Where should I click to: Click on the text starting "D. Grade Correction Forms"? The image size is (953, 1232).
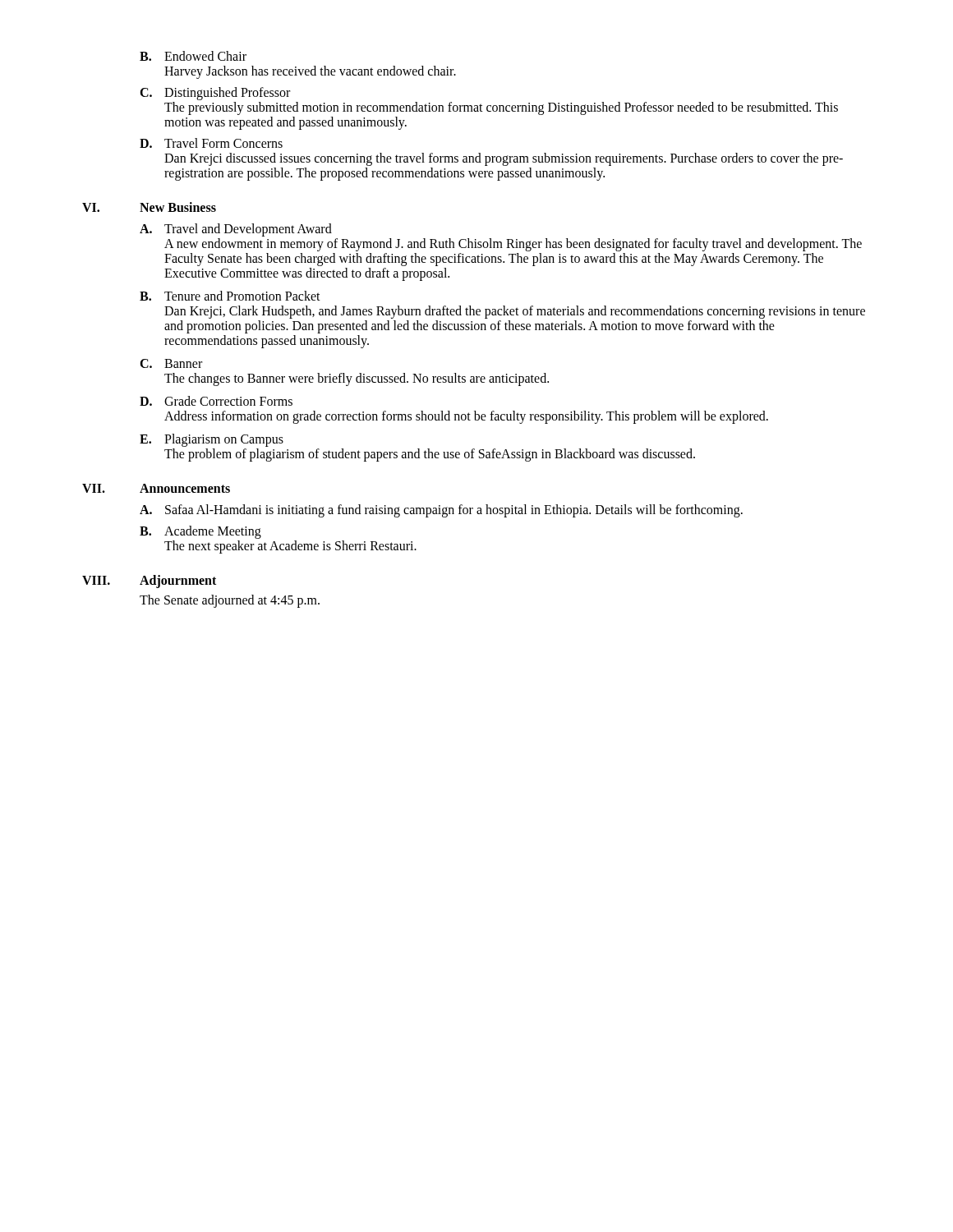click(505, 409)
